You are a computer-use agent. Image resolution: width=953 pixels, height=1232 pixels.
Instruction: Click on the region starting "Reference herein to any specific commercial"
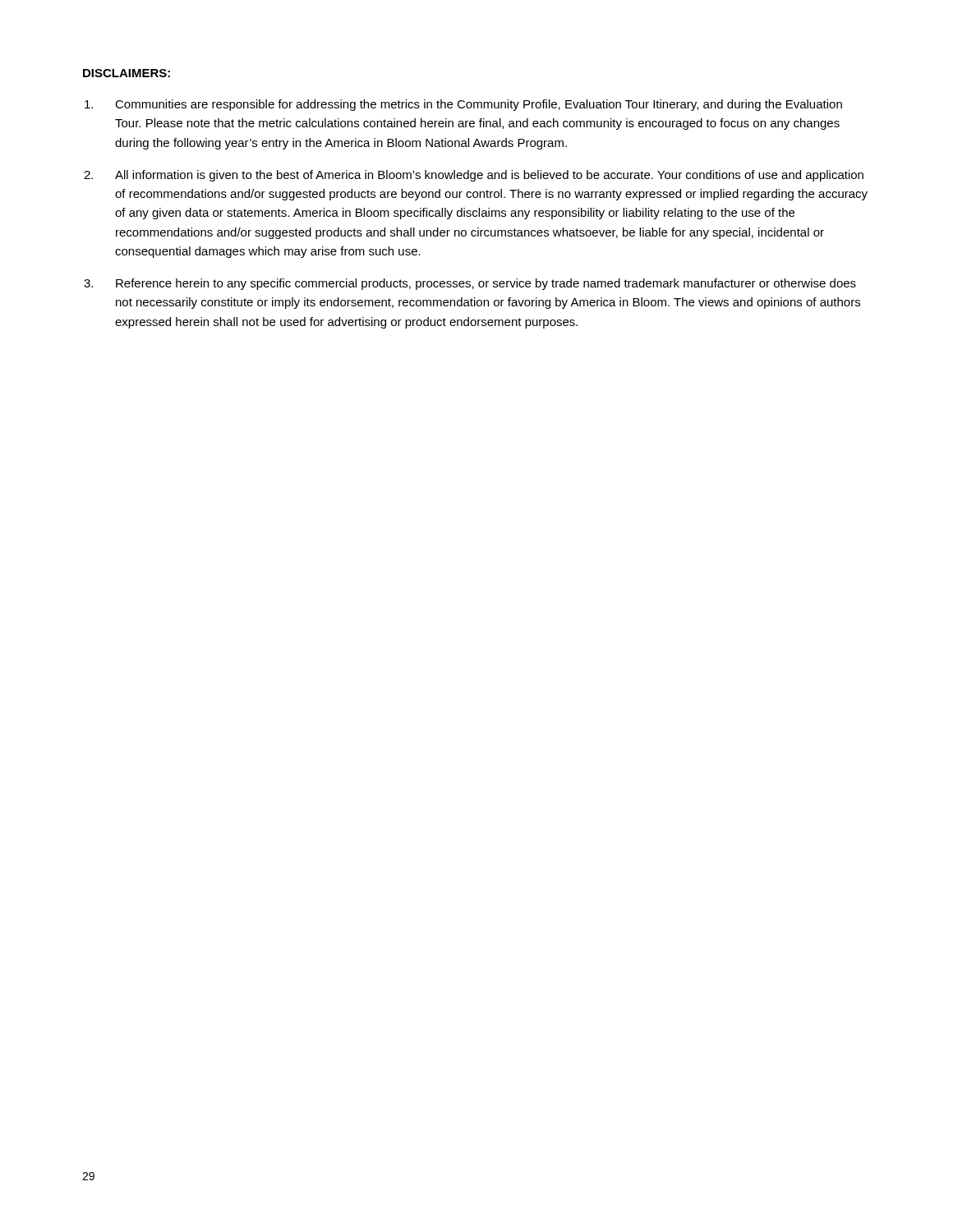pos(489,302)
